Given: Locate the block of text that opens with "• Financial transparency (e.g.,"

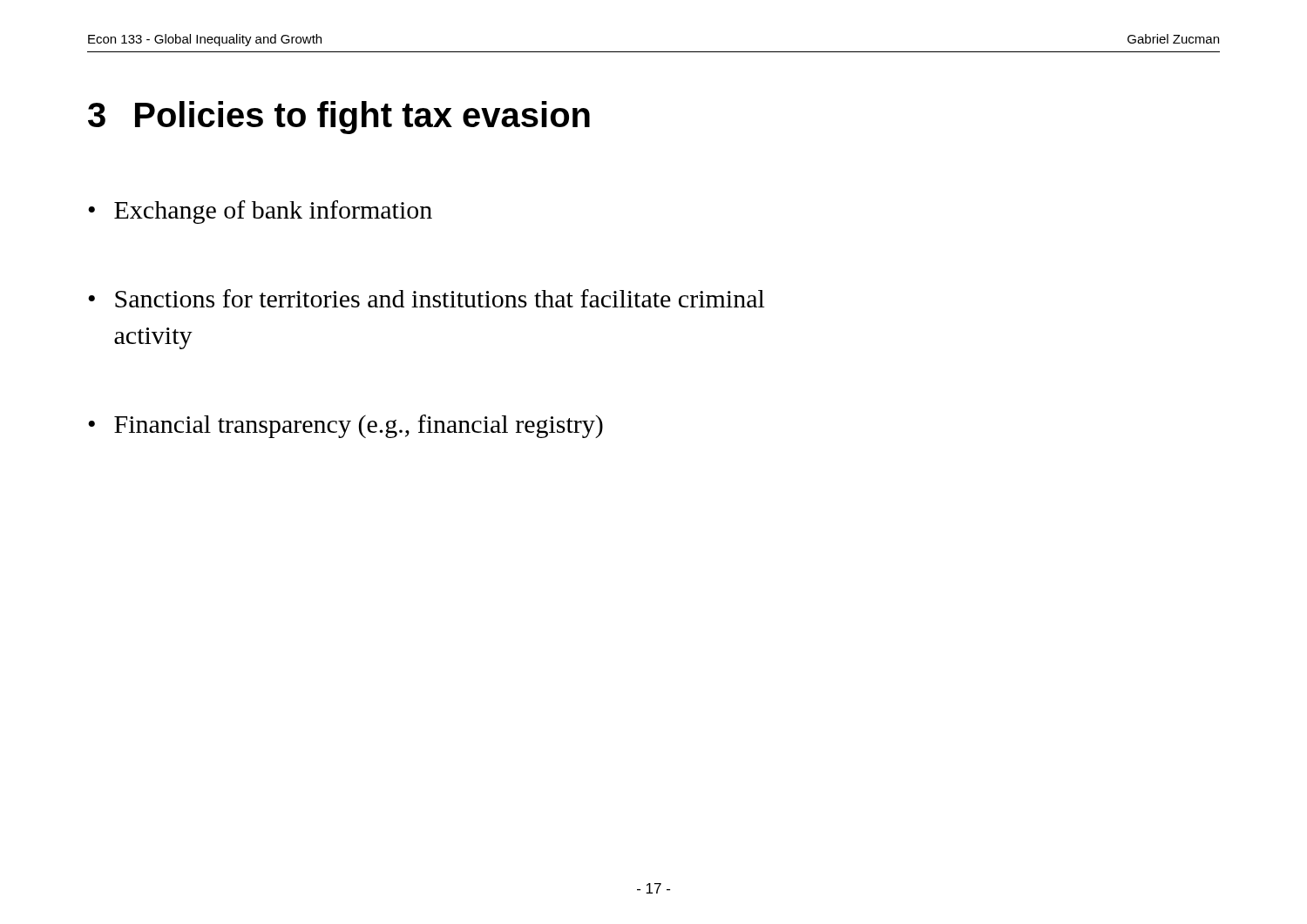Looking at the screenshot, I should tap(345, 426).
